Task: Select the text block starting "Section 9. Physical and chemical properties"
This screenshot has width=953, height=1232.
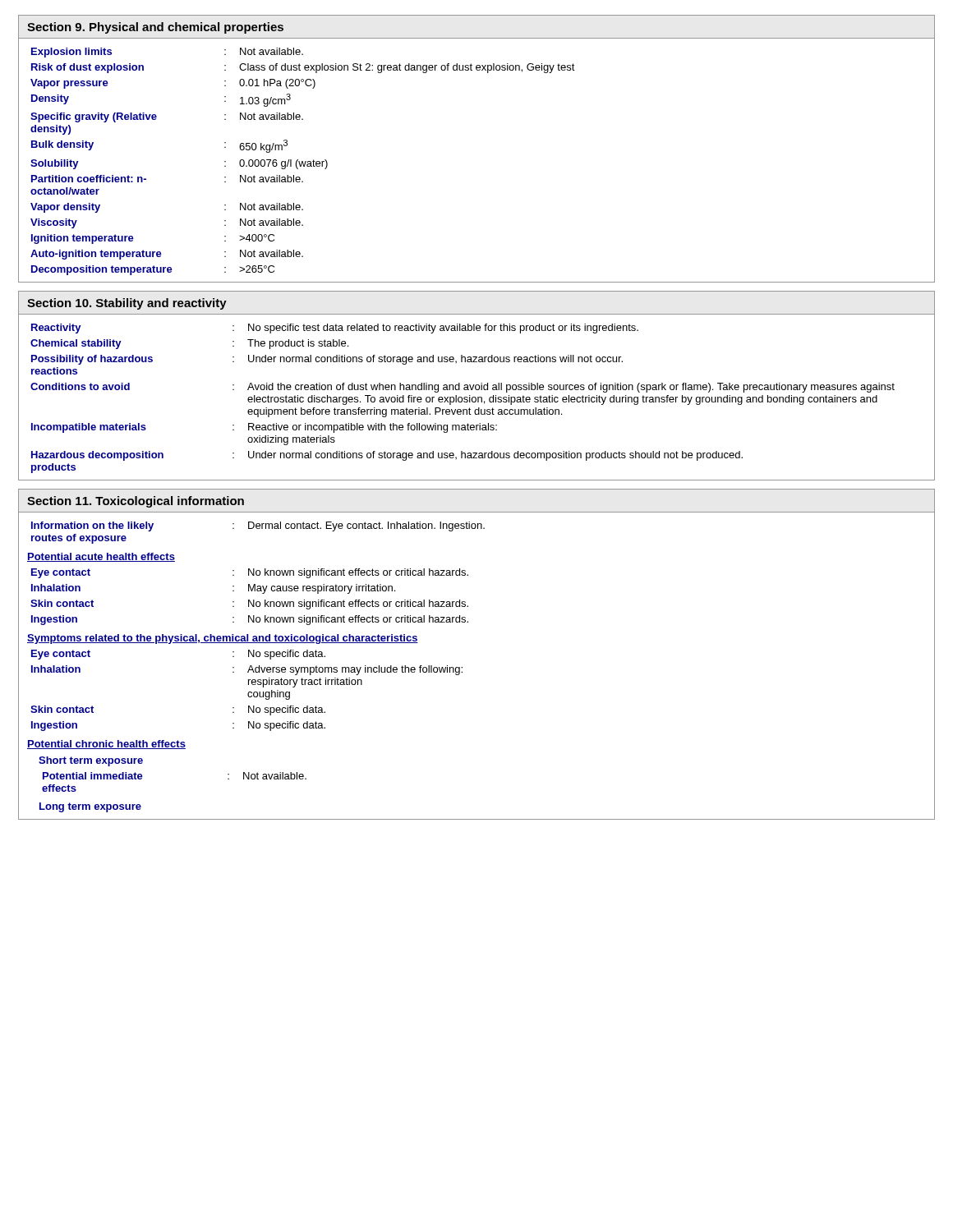Action: 156,27
